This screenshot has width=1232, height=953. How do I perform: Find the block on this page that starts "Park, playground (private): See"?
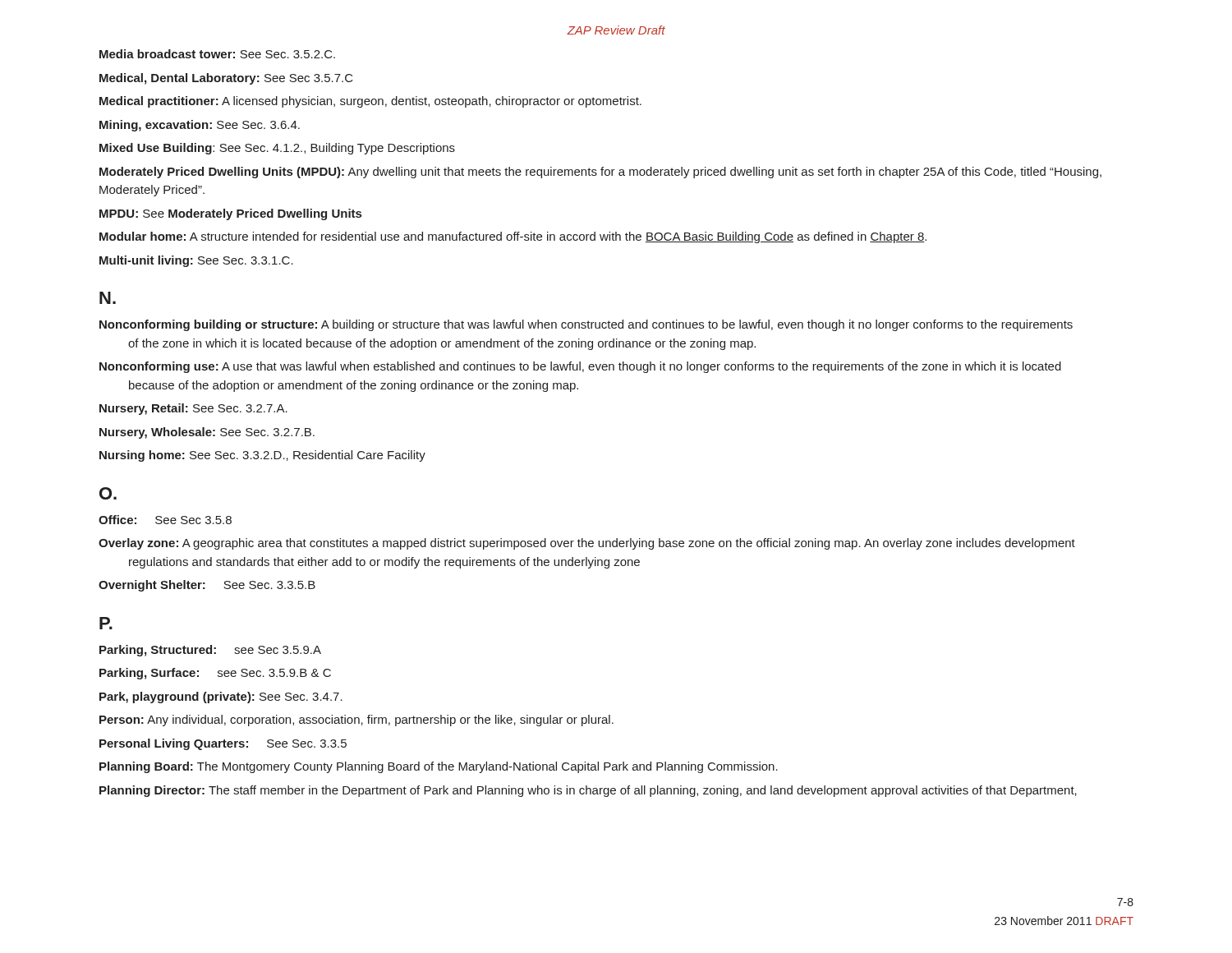click(221, 696)
